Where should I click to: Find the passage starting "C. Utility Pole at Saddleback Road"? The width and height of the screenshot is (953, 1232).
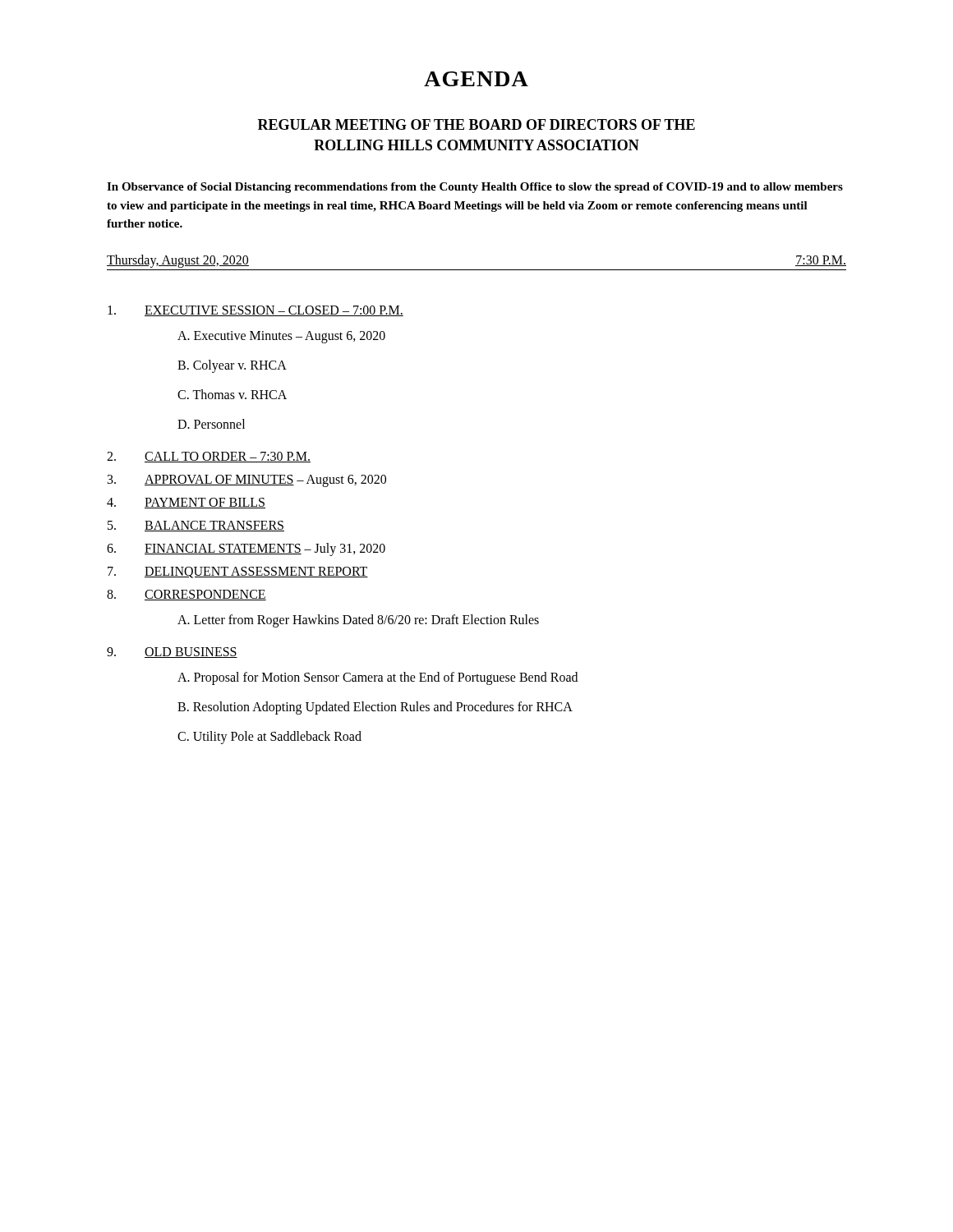[x=269, y=736]
